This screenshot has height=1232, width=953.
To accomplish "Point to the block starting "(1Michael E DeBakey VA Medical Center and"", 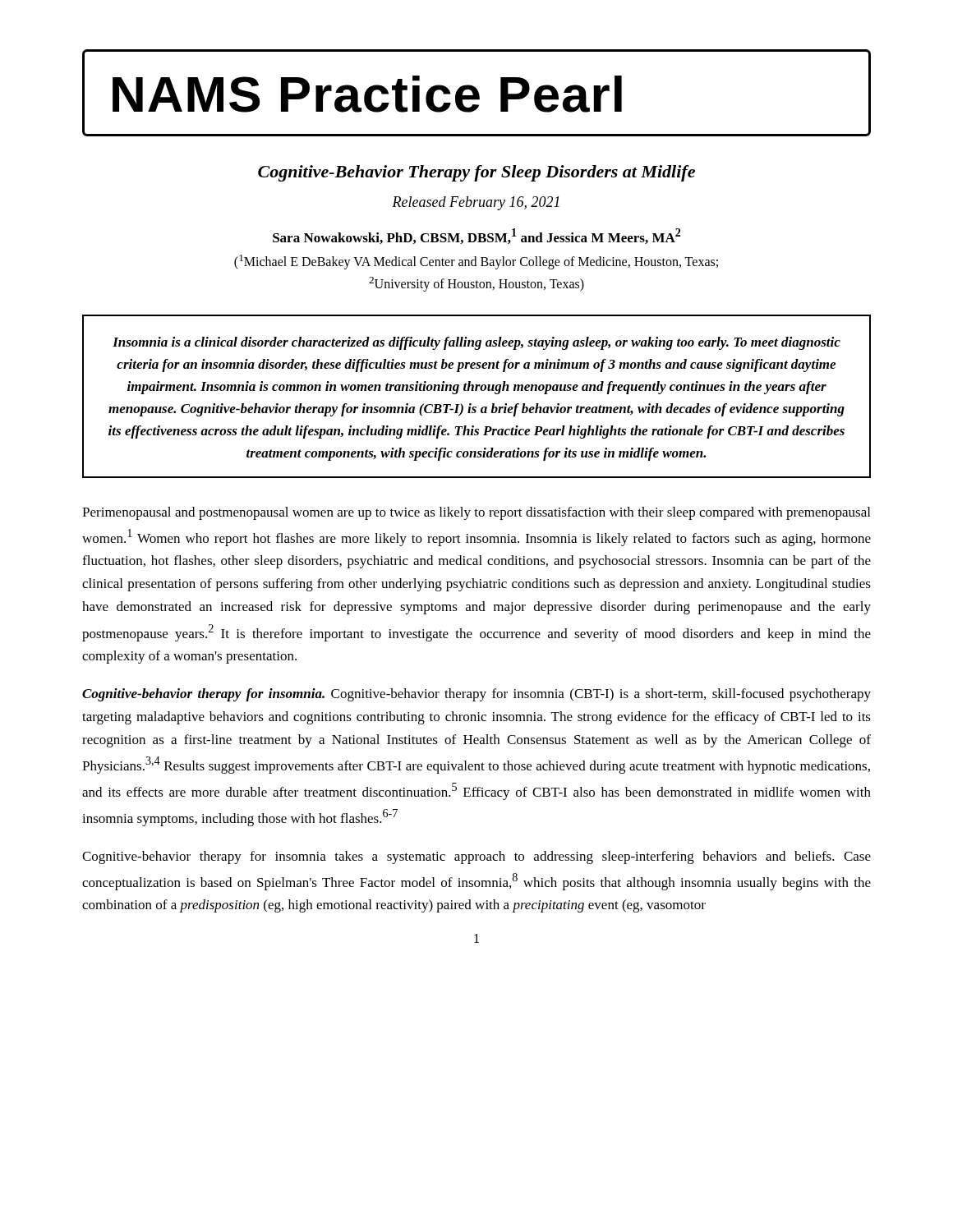I will pyautogui.click(x=476, y=271).
